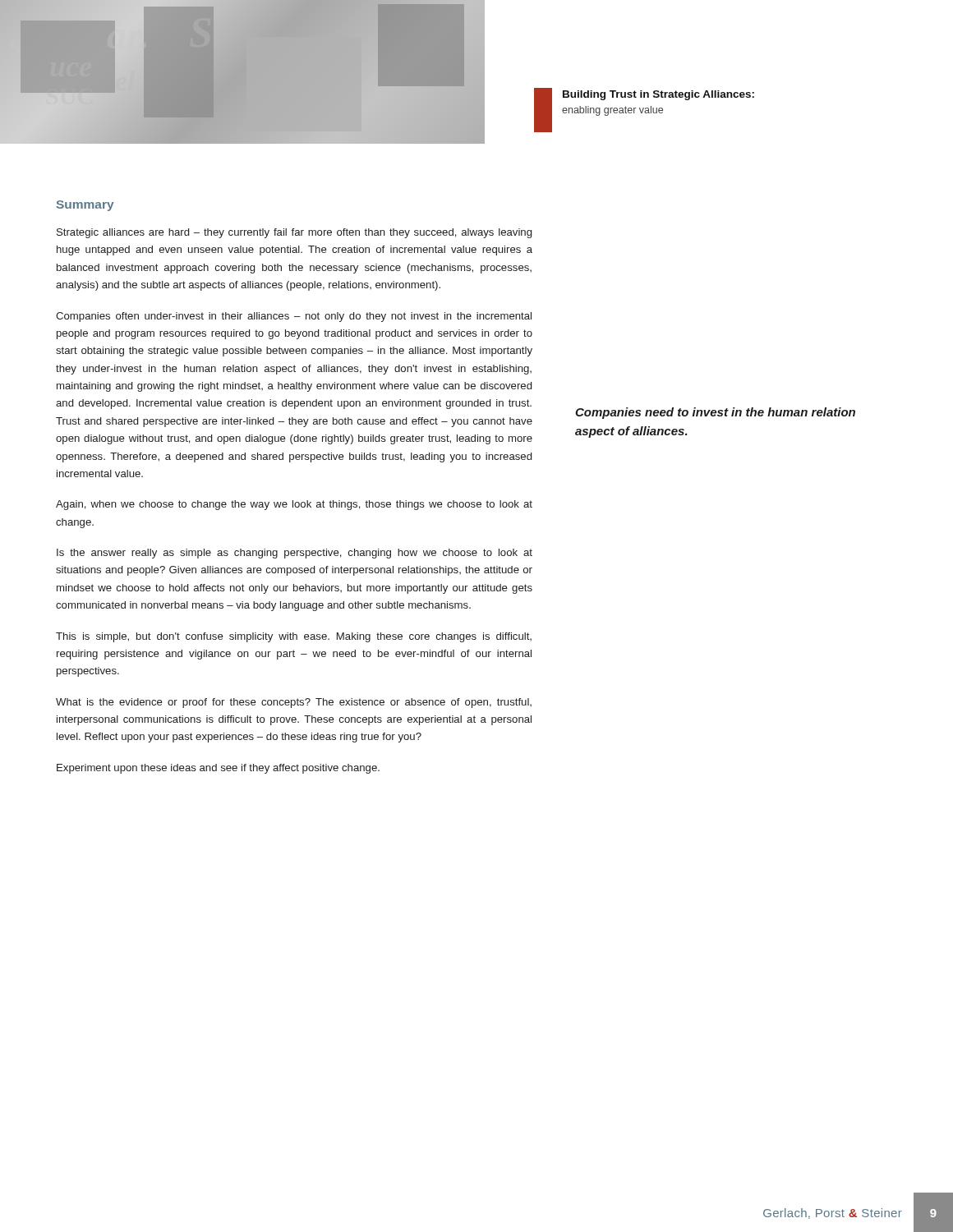This screenshot has width=953, height=1232.
Task: Locate the text block containing "Building Trust in Strategic Alliances:"
Action: coord(645,109)
